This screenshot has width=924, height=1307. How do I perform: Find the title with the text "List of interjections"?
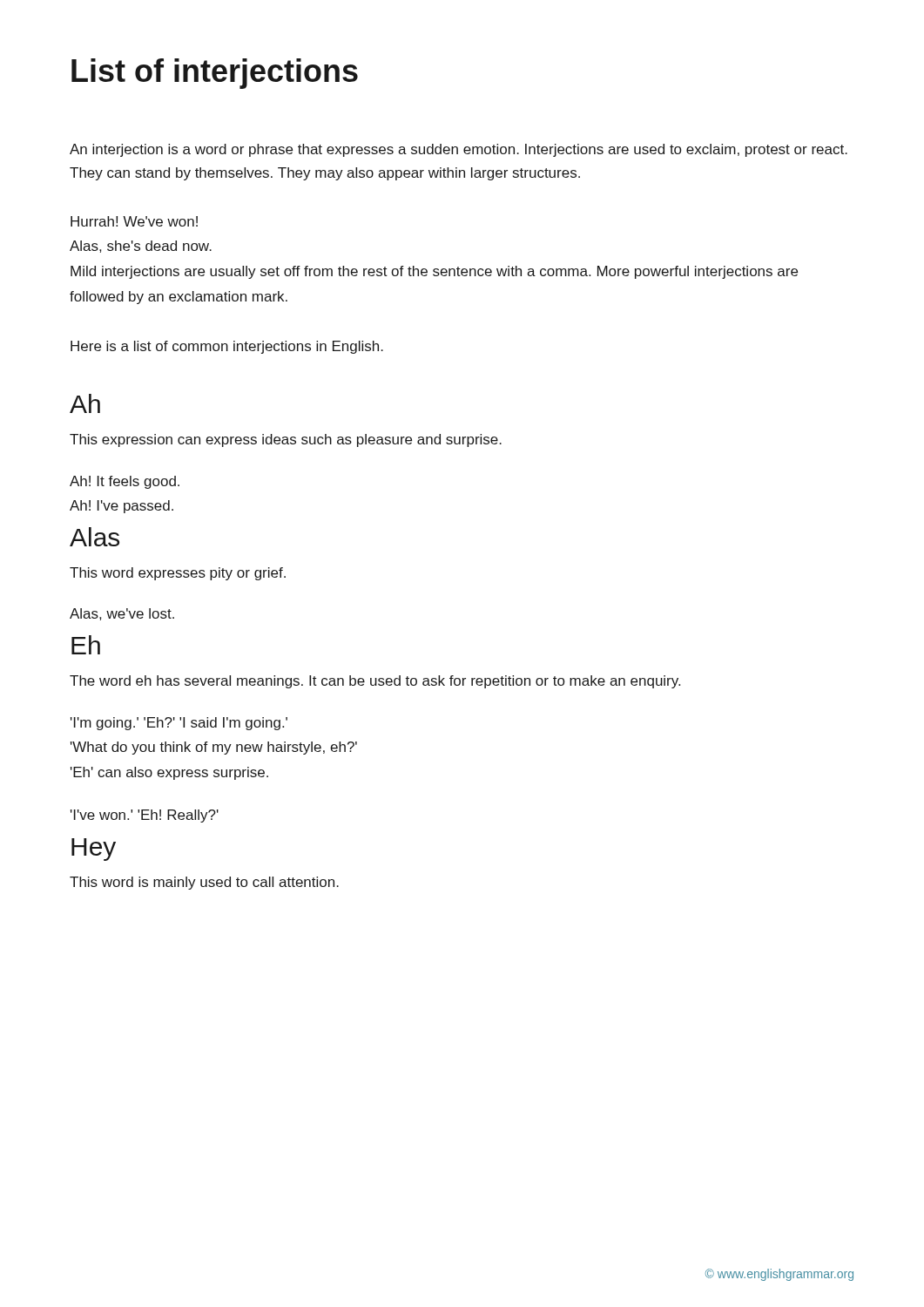214,71
